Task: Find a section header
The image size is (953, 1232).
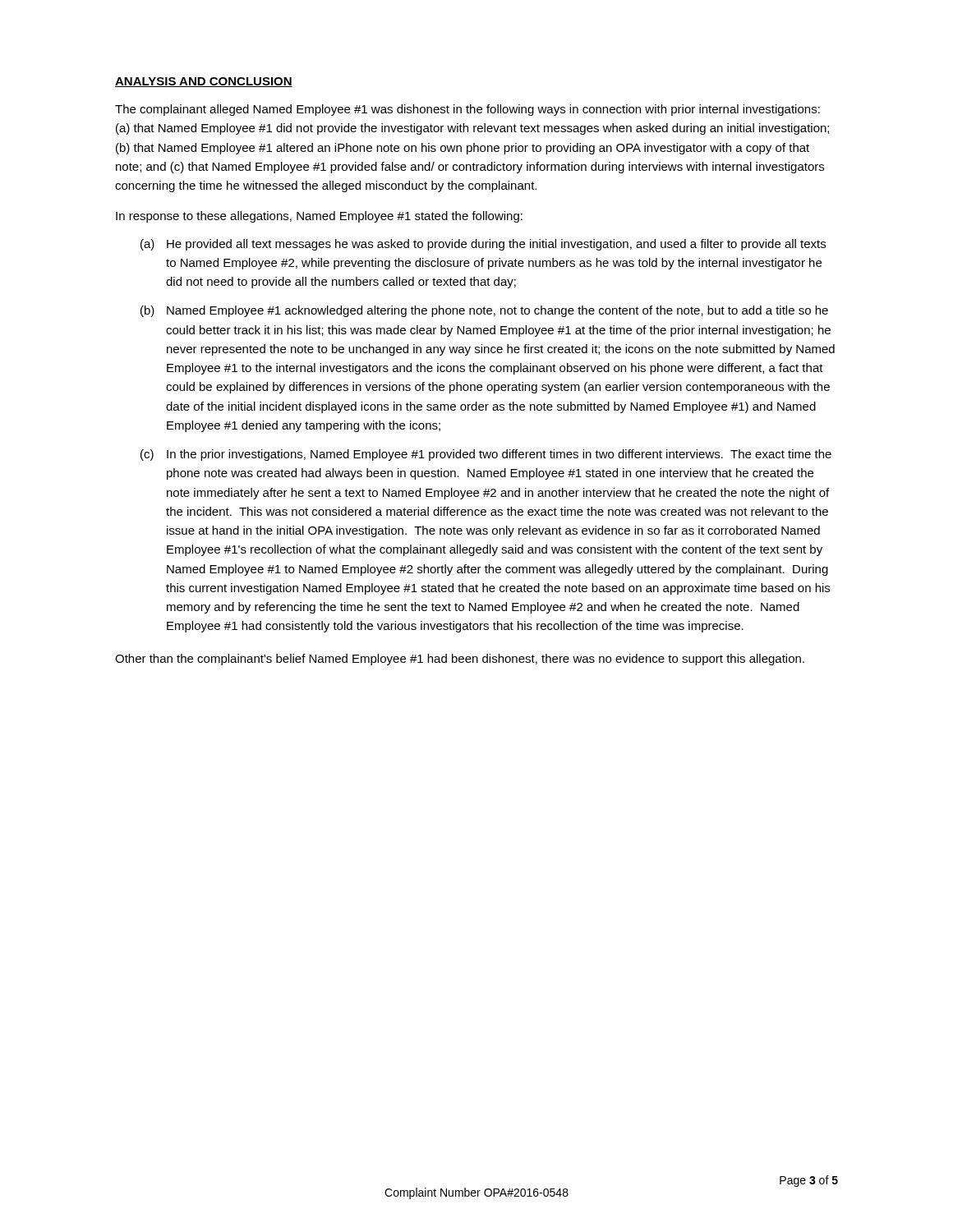Action: (204, 81)
